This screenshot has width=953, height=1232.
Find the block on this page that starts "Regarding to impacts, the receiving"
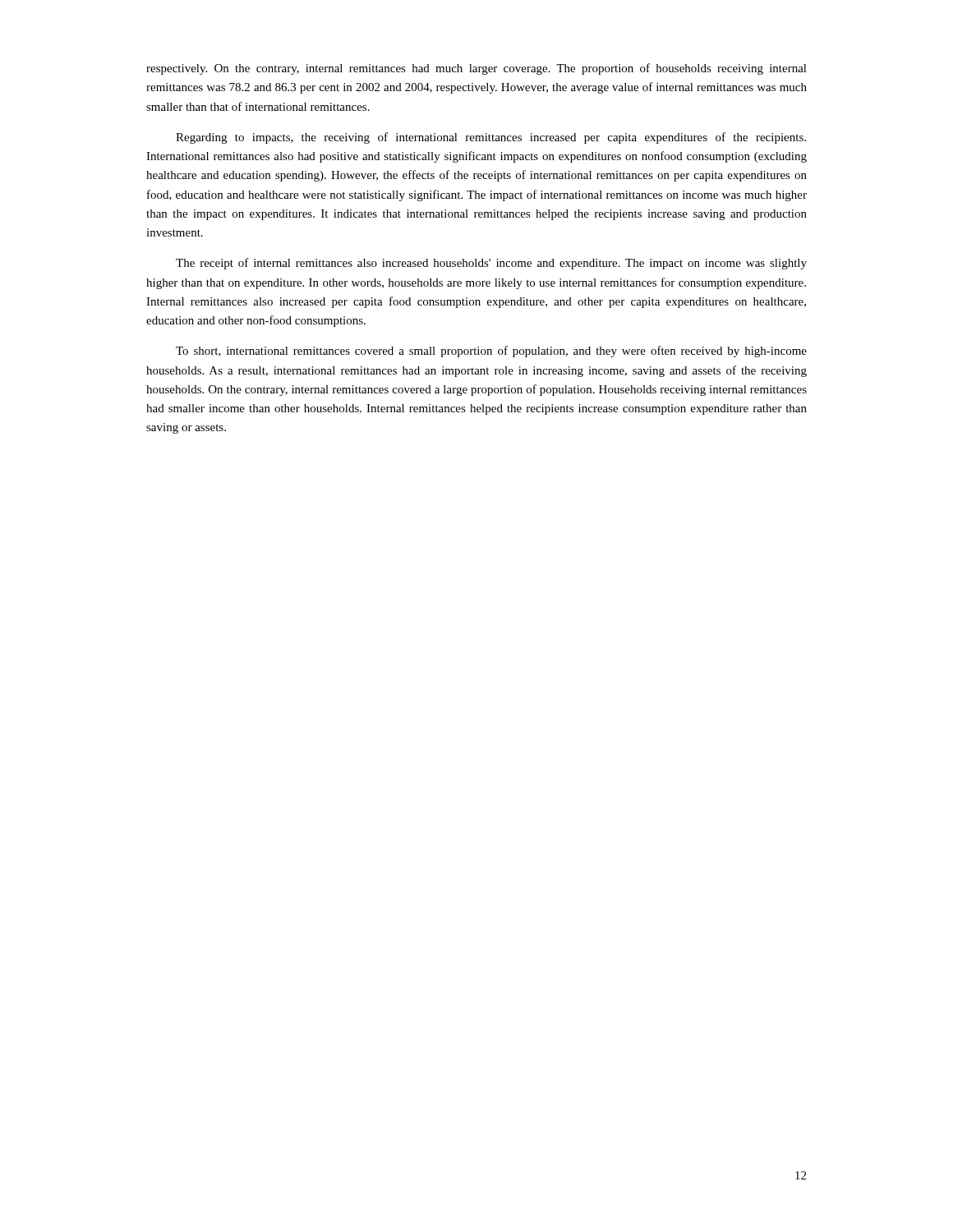point(476,185)
